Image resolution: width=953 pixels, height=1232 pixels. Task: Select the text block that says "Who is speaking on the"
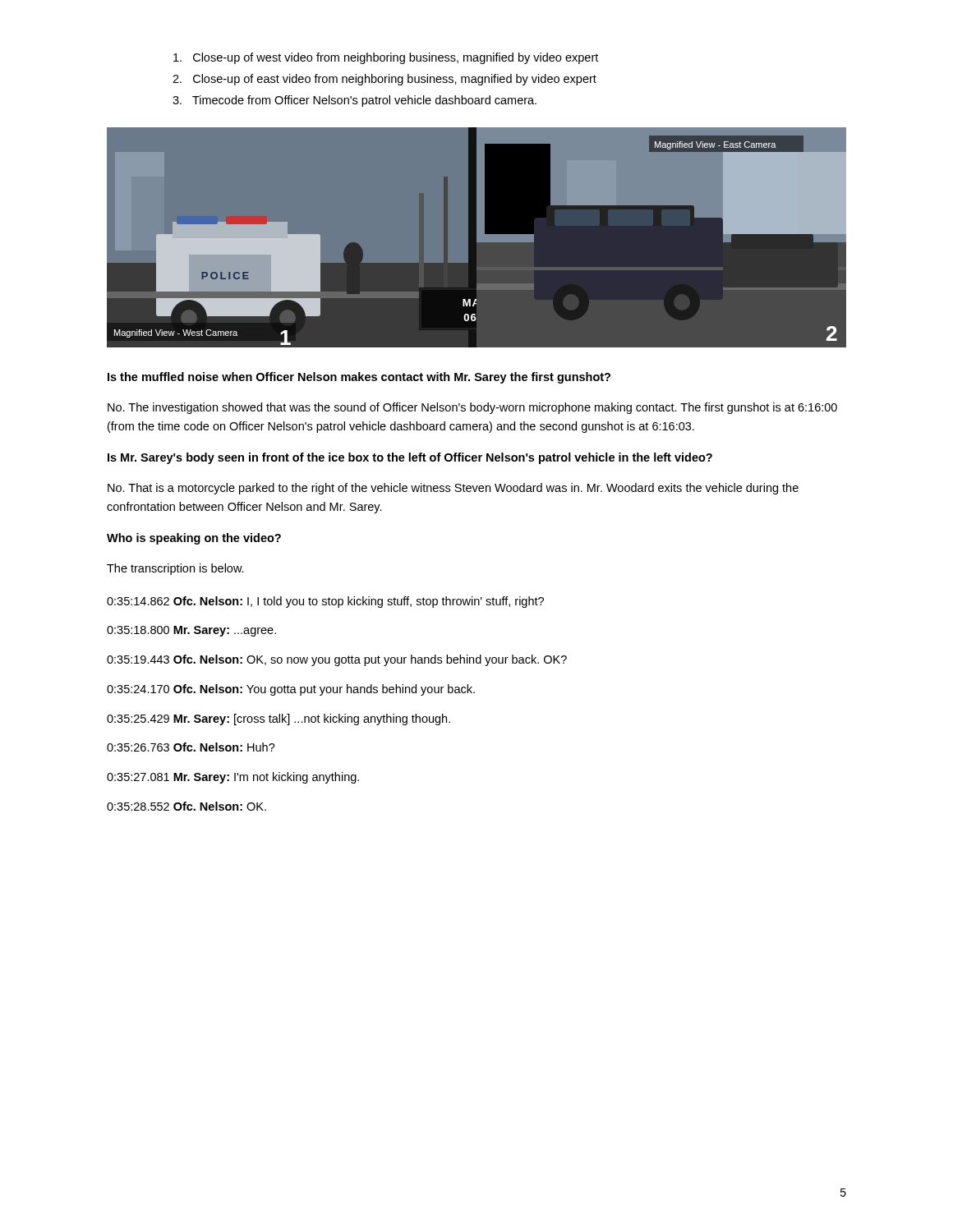click(194, 539)
